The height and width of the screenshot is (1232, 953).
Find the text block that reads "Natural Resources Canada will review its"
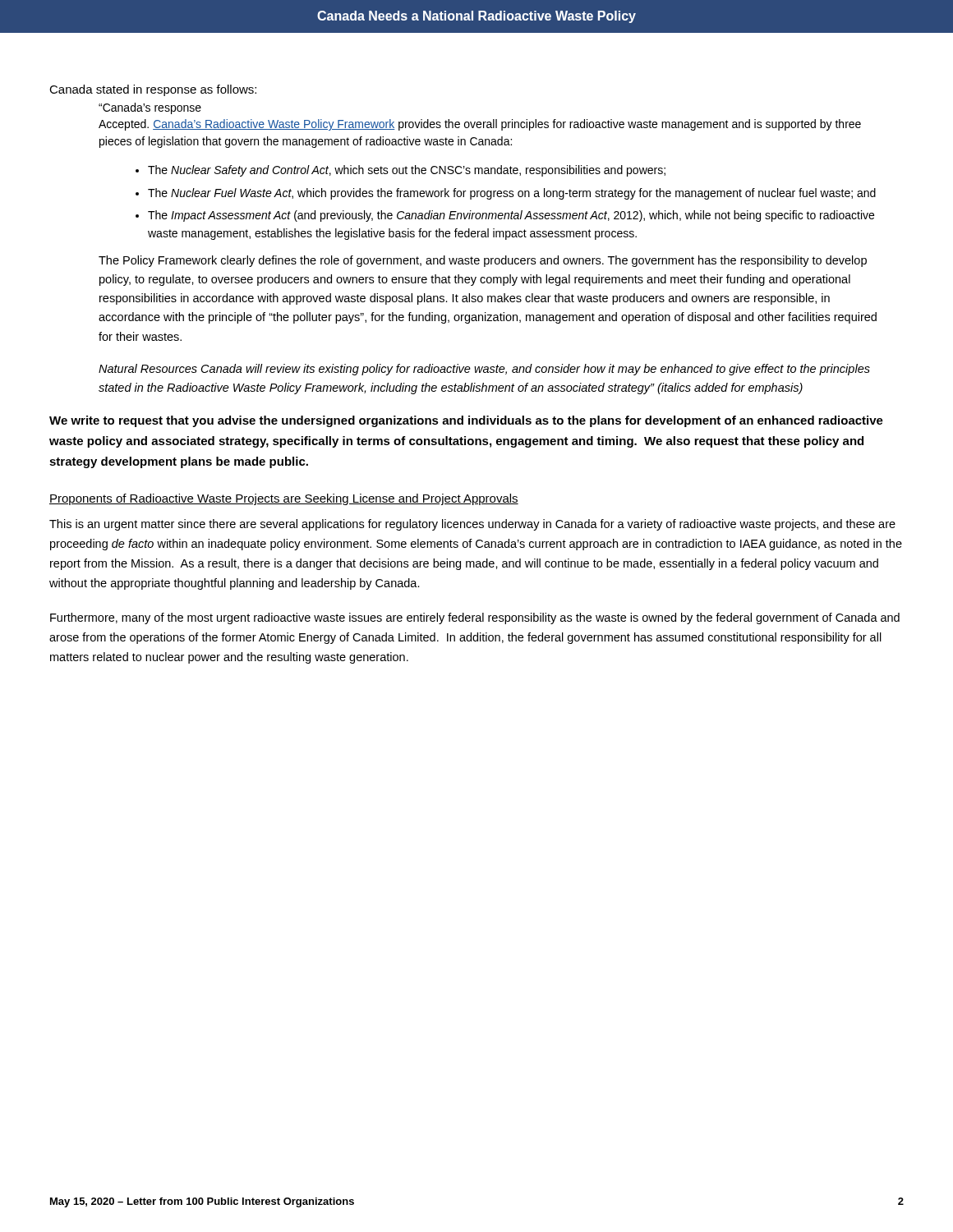pyautogui.click(x=484, y=378)
